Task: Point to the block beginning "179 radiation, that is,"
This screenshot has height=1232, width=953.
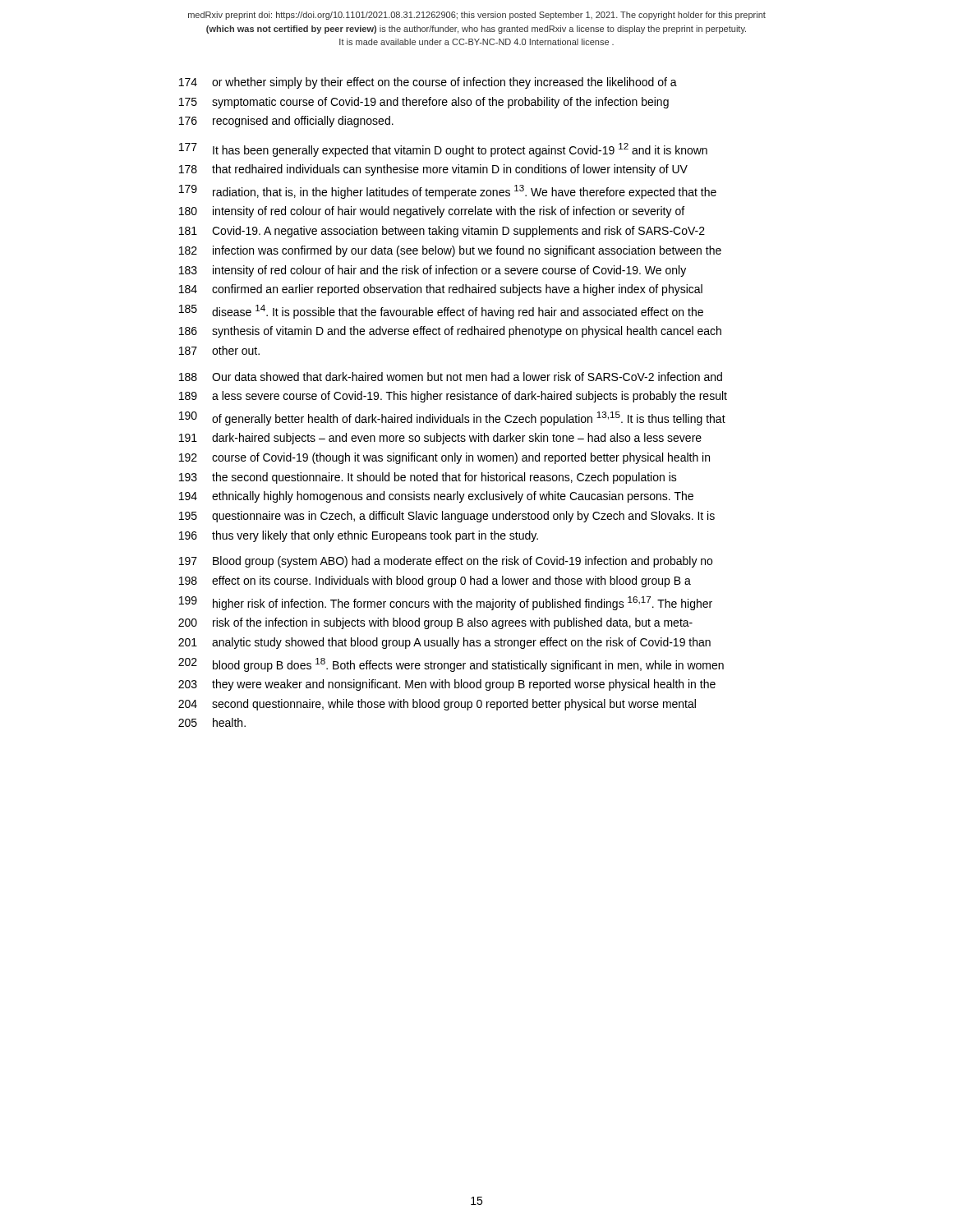Action: click(x=476, y=191)
